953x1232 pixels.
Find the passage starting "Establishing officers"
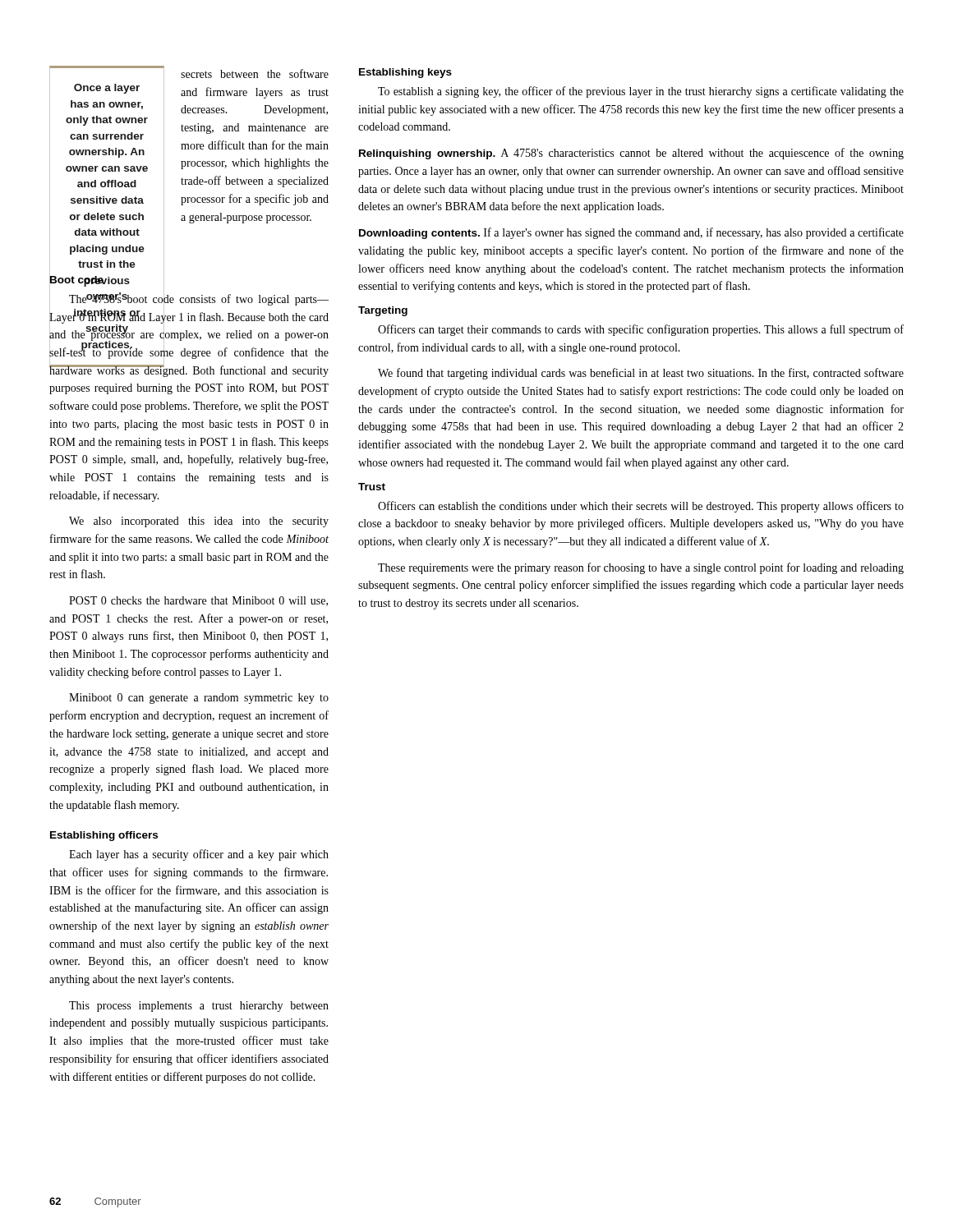[104, 835]
